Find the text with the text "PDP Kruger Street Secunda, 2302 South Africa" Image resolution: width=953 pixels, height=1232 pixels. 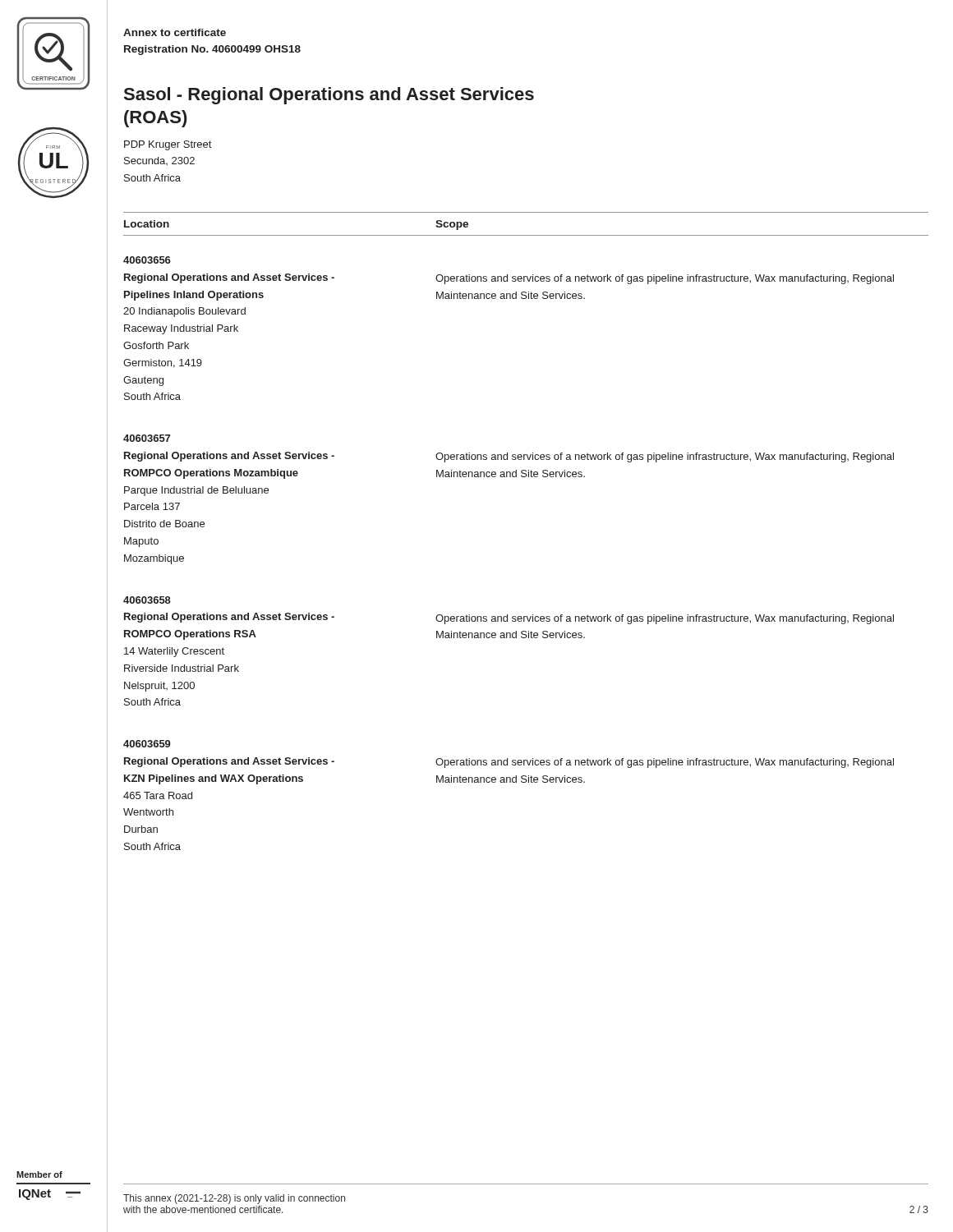[167, 161]
